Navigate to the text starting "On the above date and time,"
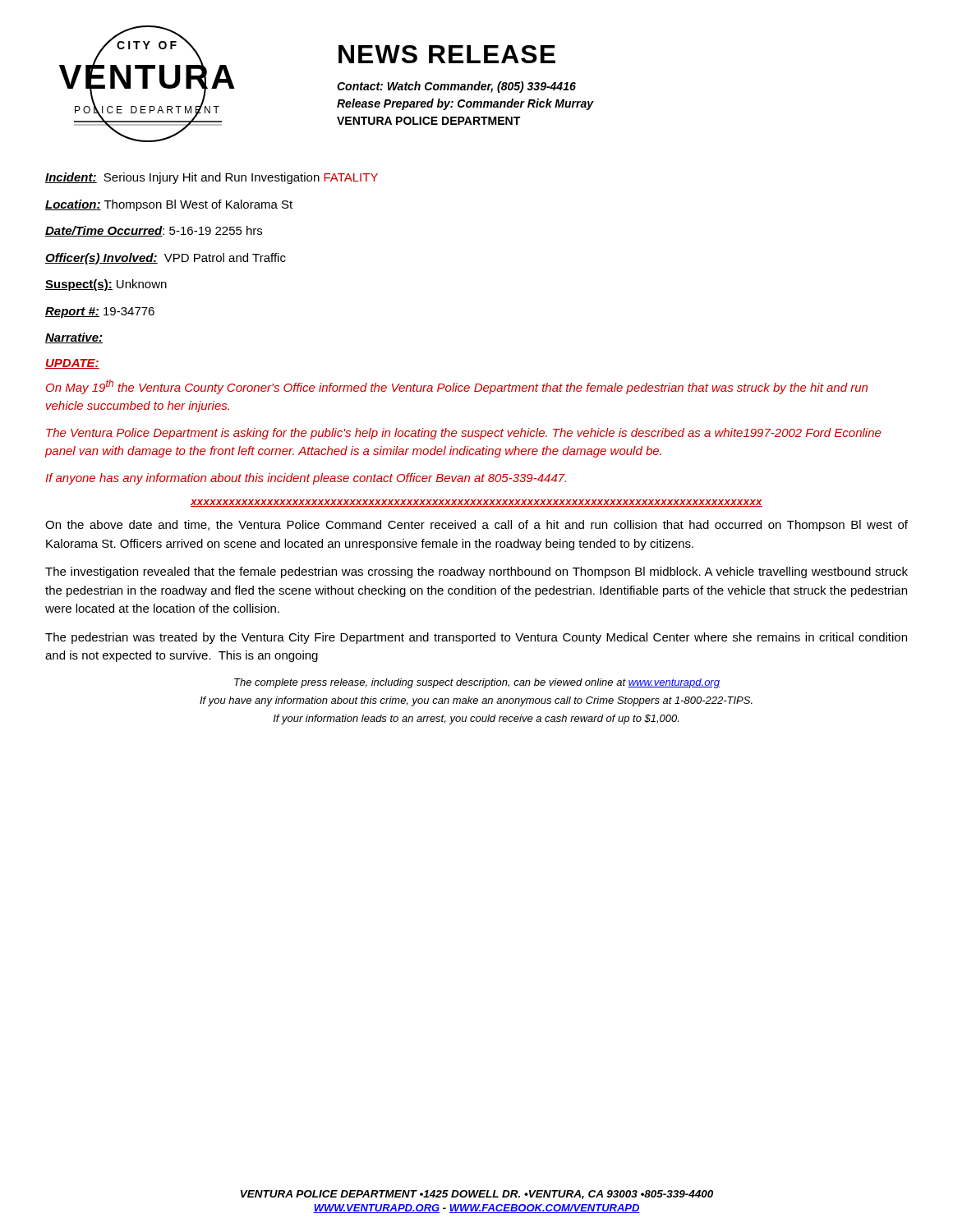953x1232 pixels. (476, 534)
